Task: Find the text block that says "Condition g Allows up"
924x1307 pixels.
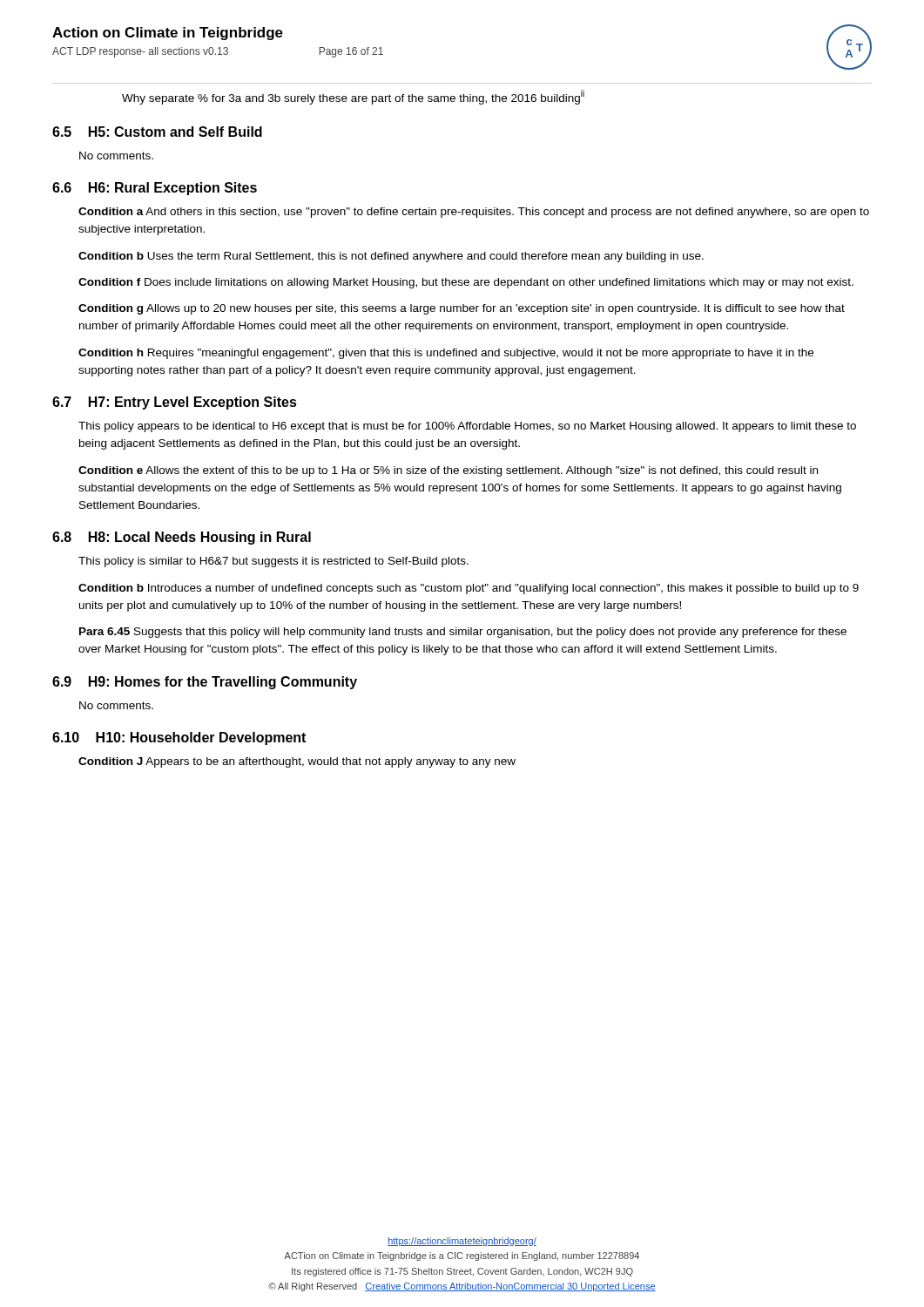Action: click(x=461, y=317)
